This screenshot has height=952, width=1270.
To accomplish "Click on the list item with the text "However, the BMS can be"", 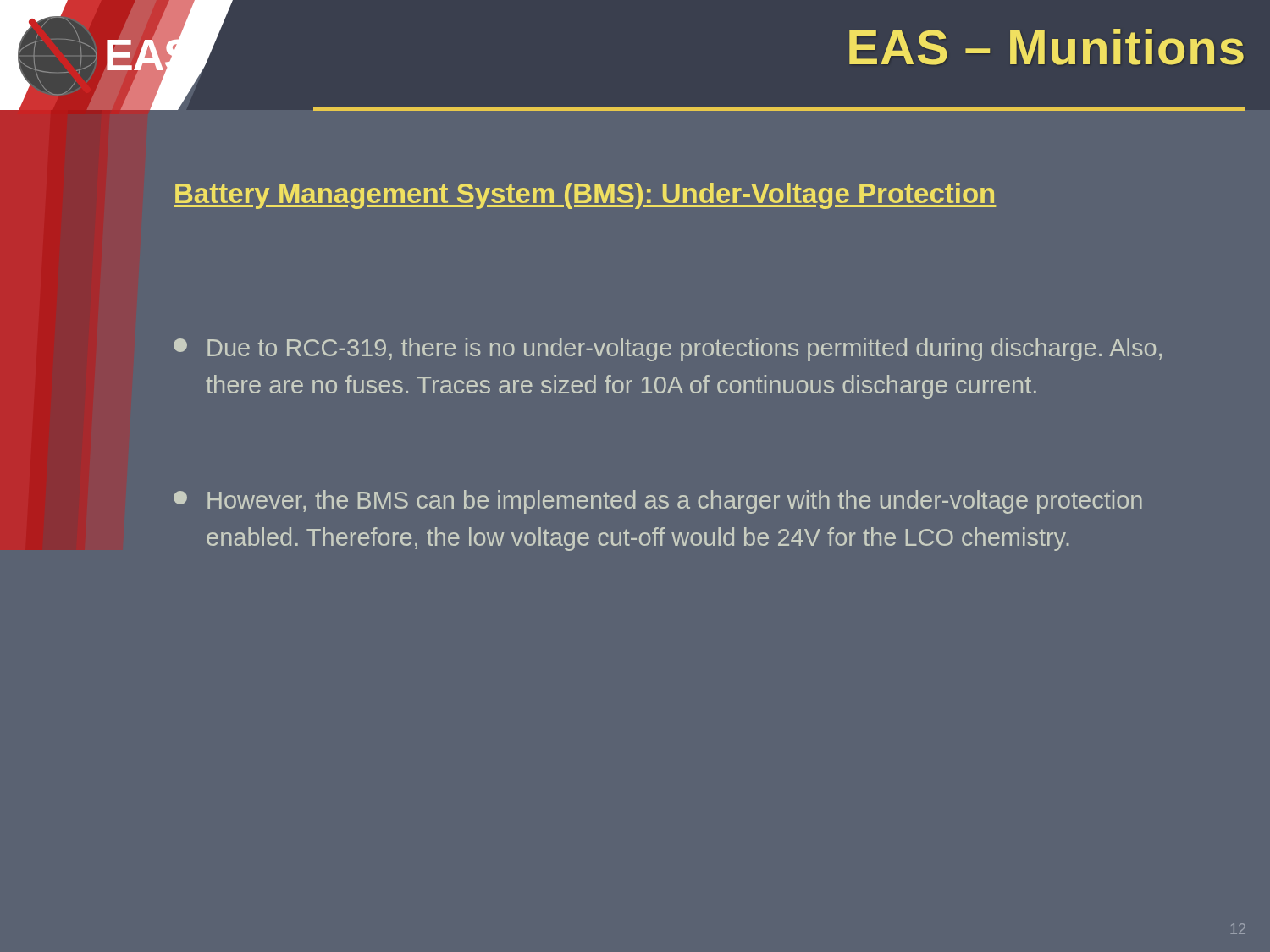I will click(x=698, y=519).
